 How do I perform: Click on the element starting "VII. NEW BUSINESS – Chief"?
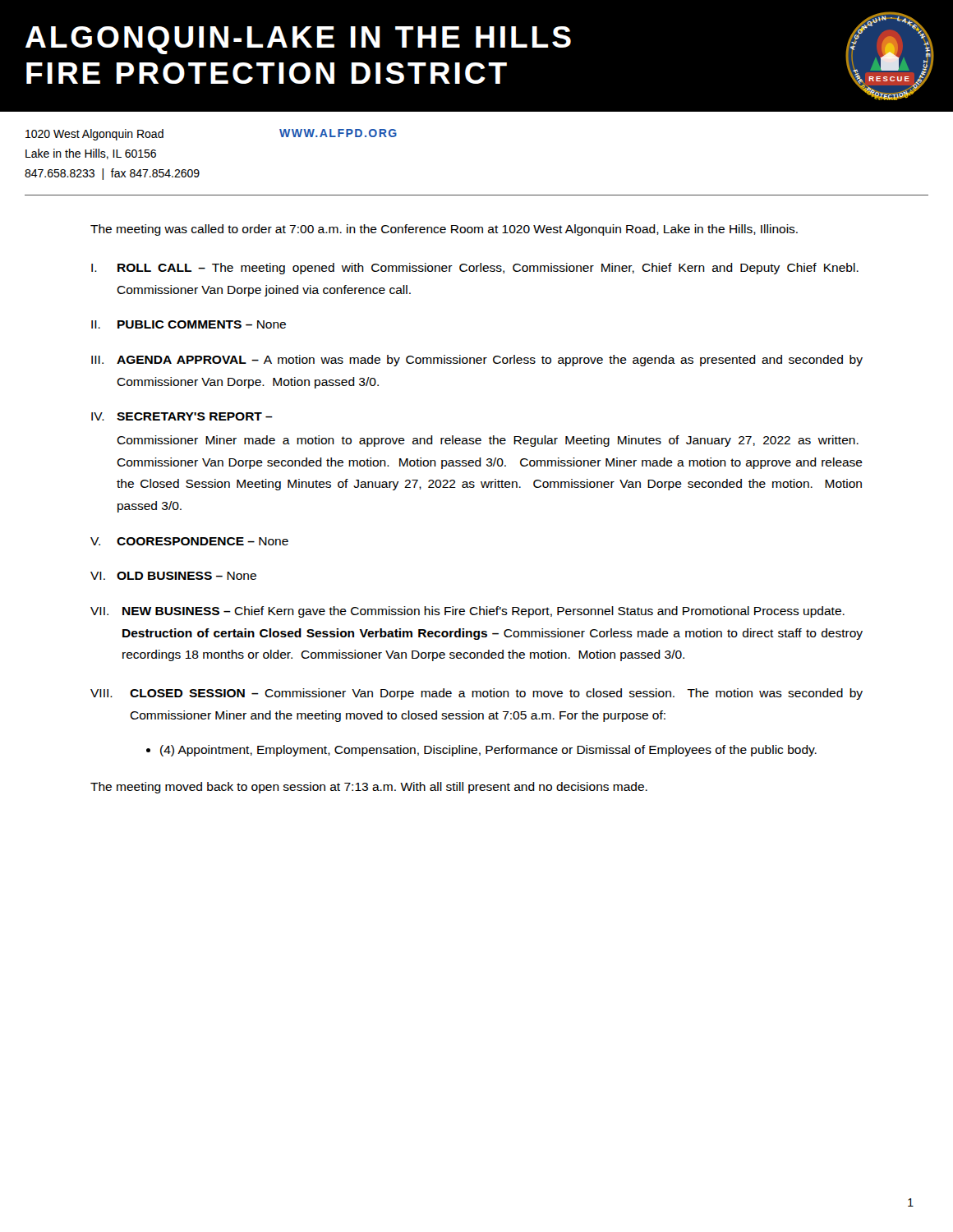tap(476, 633)
